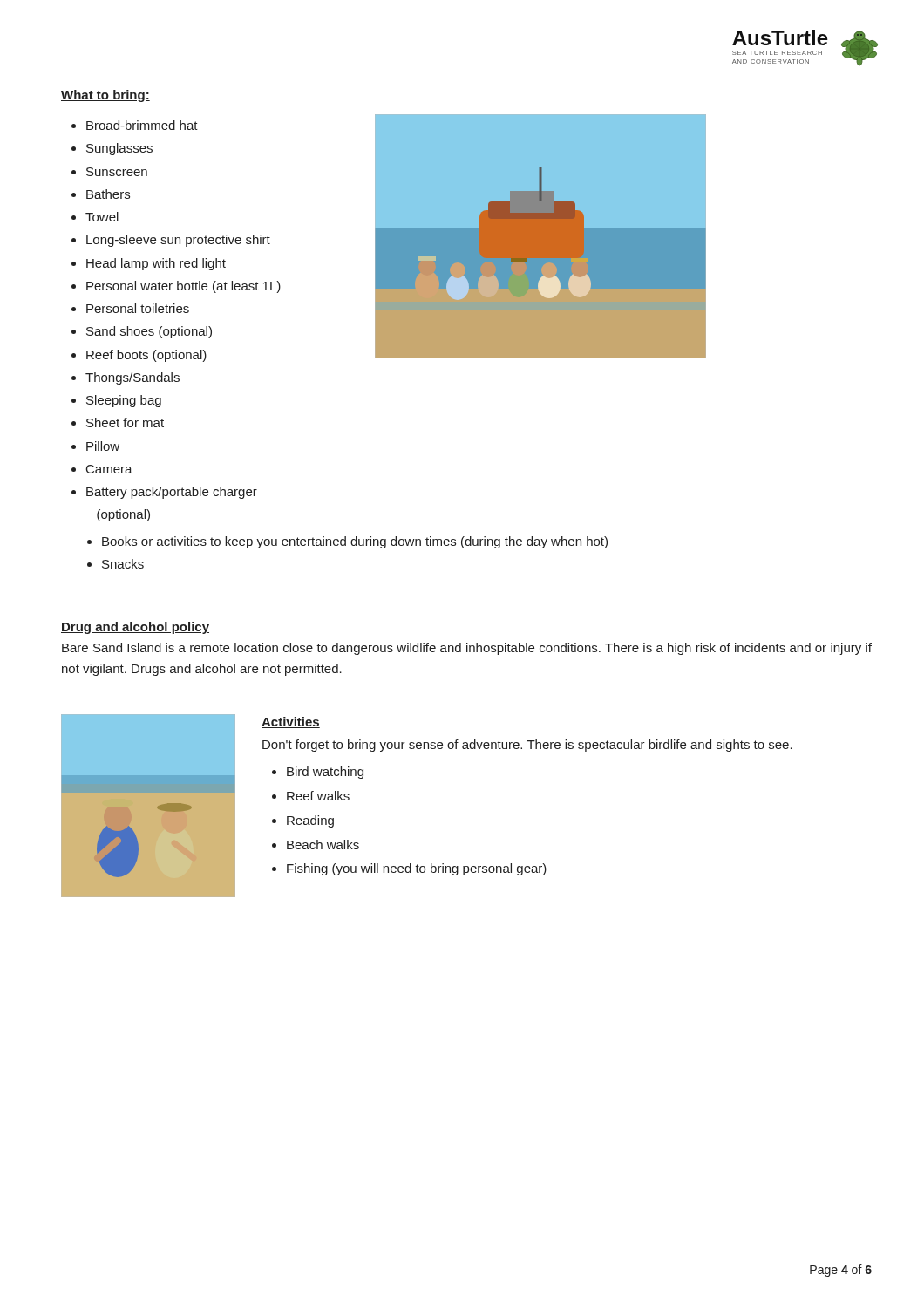
Task: Find the logo
Action: coord(807,47)
